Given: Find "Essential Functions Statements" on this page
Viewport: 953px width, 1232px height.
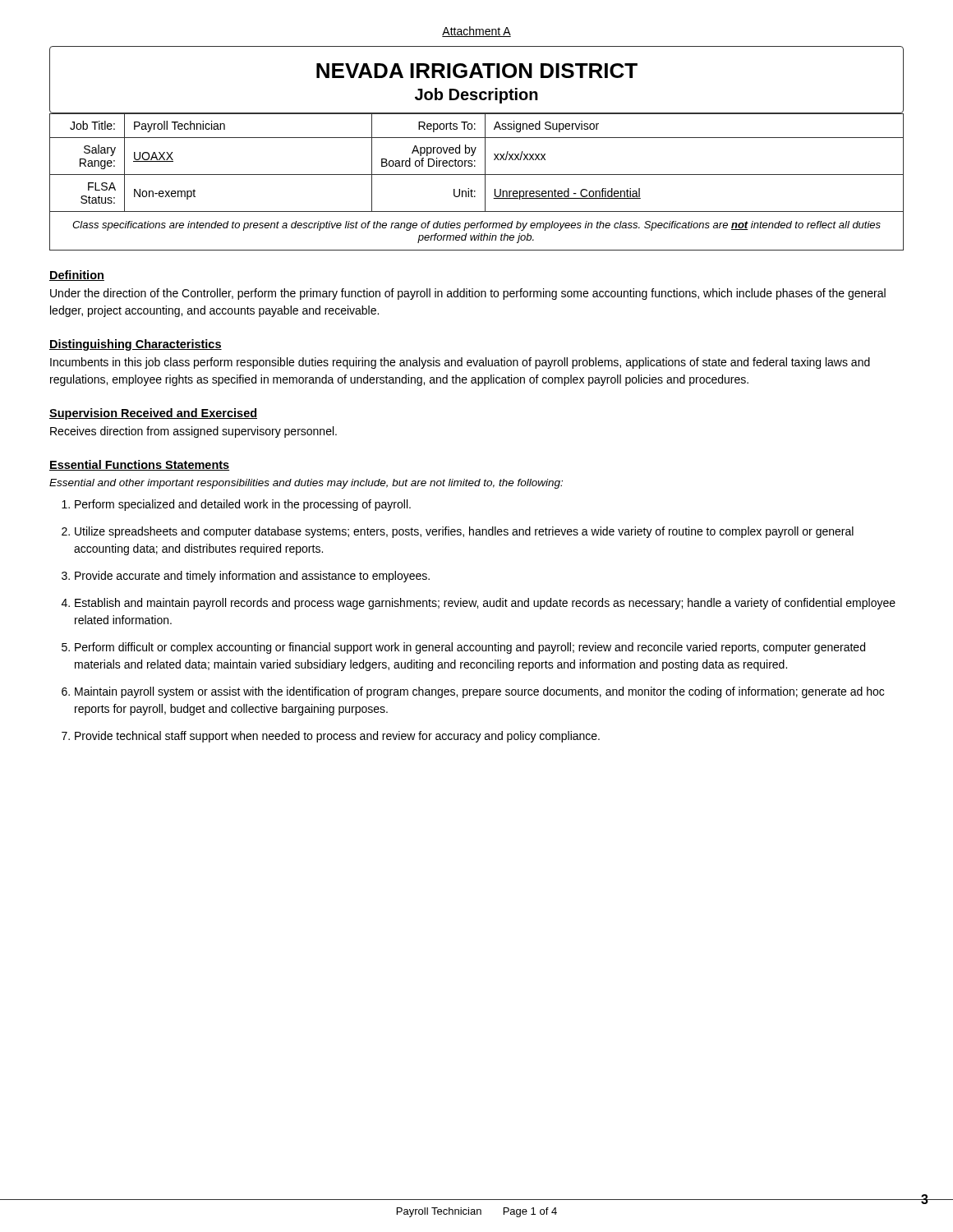Looking at the screenshot, I should [x=139, y=465].
